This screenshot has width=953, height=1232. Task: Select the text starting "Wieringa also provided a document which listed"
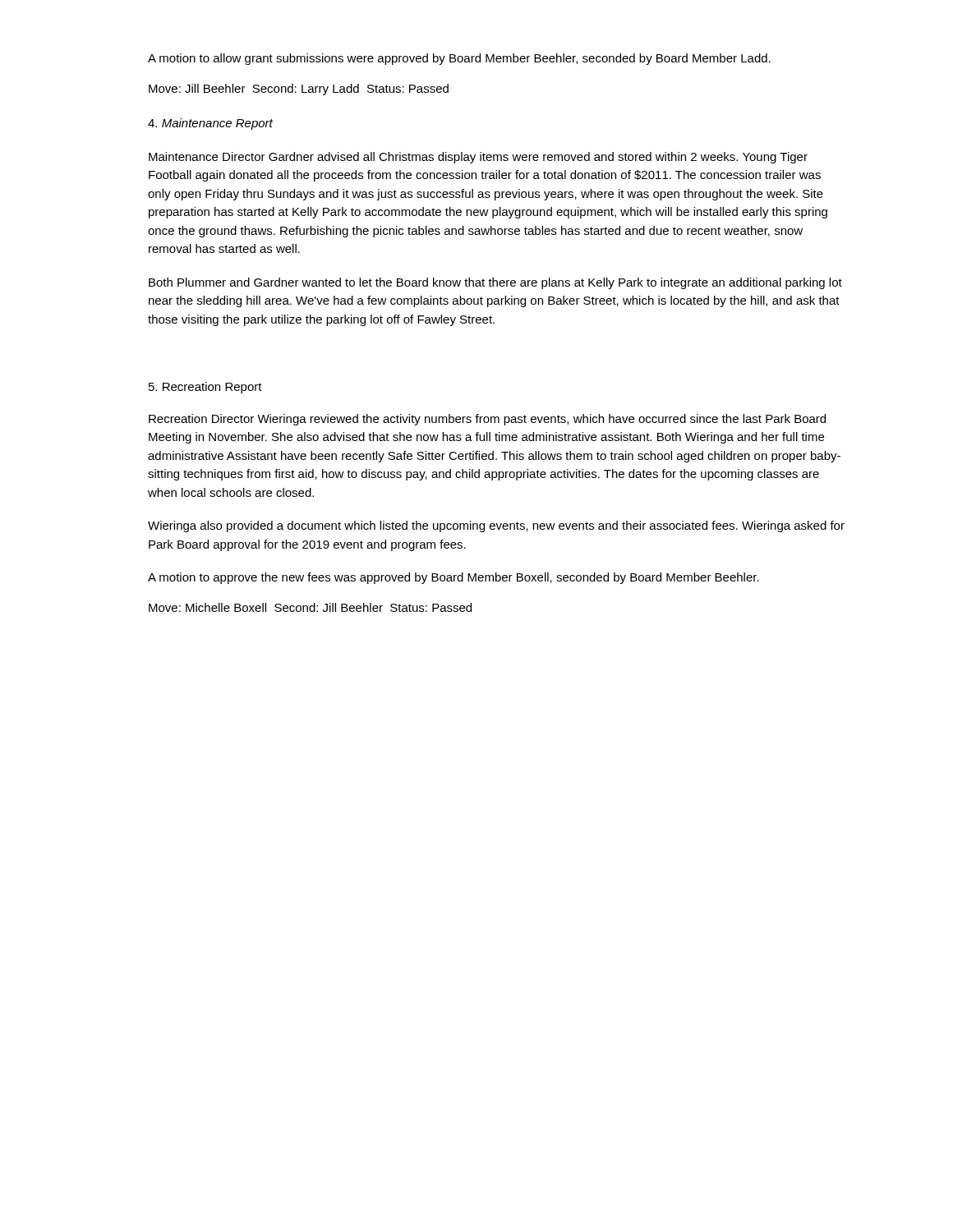point(496,535)
